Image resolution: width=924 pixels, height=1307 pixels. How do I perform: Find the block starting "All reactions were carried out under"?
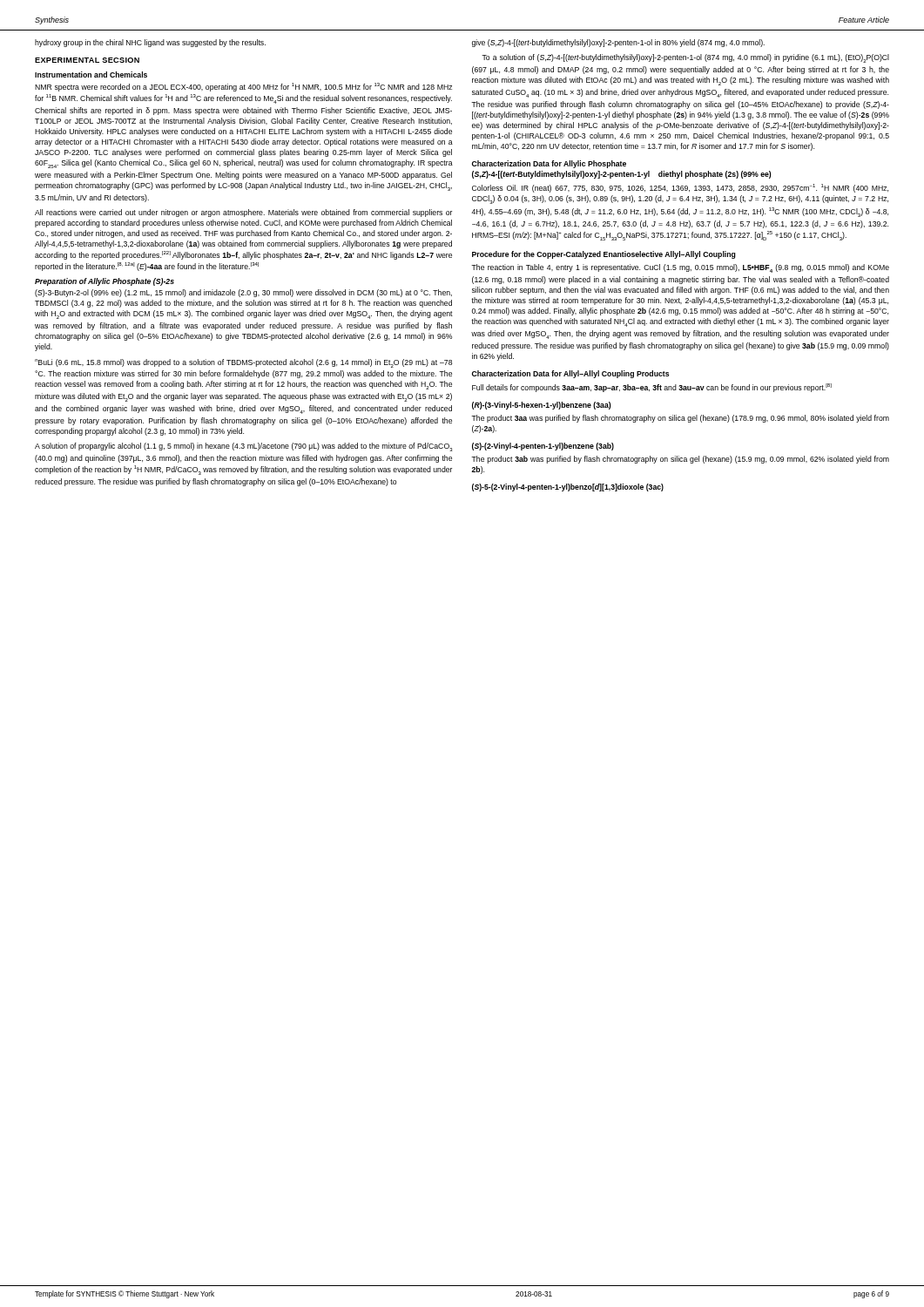click(244, 239)
